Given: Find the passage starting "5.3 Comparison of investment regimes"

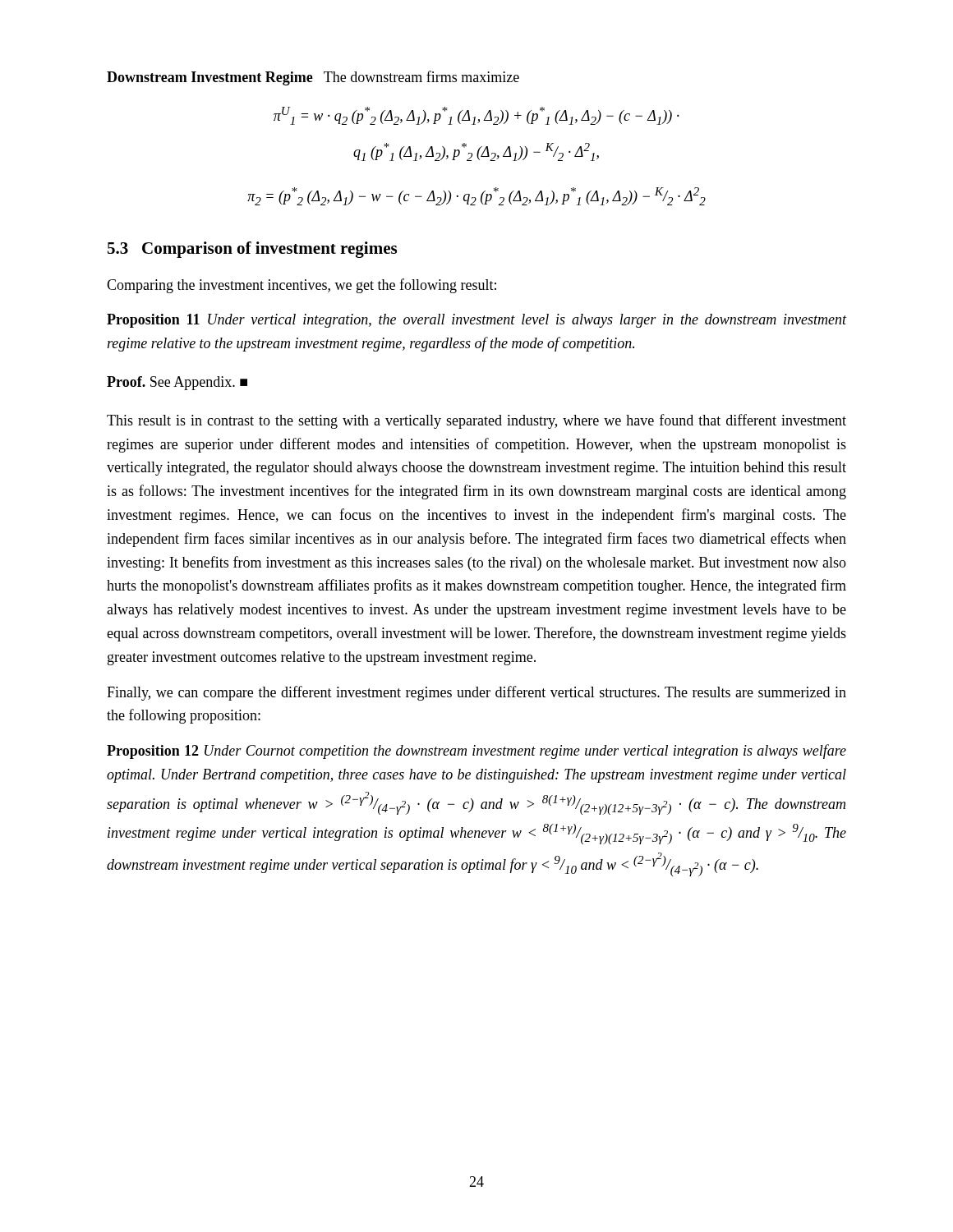Looking at the screenshot, I should click(x=252, y=248).
